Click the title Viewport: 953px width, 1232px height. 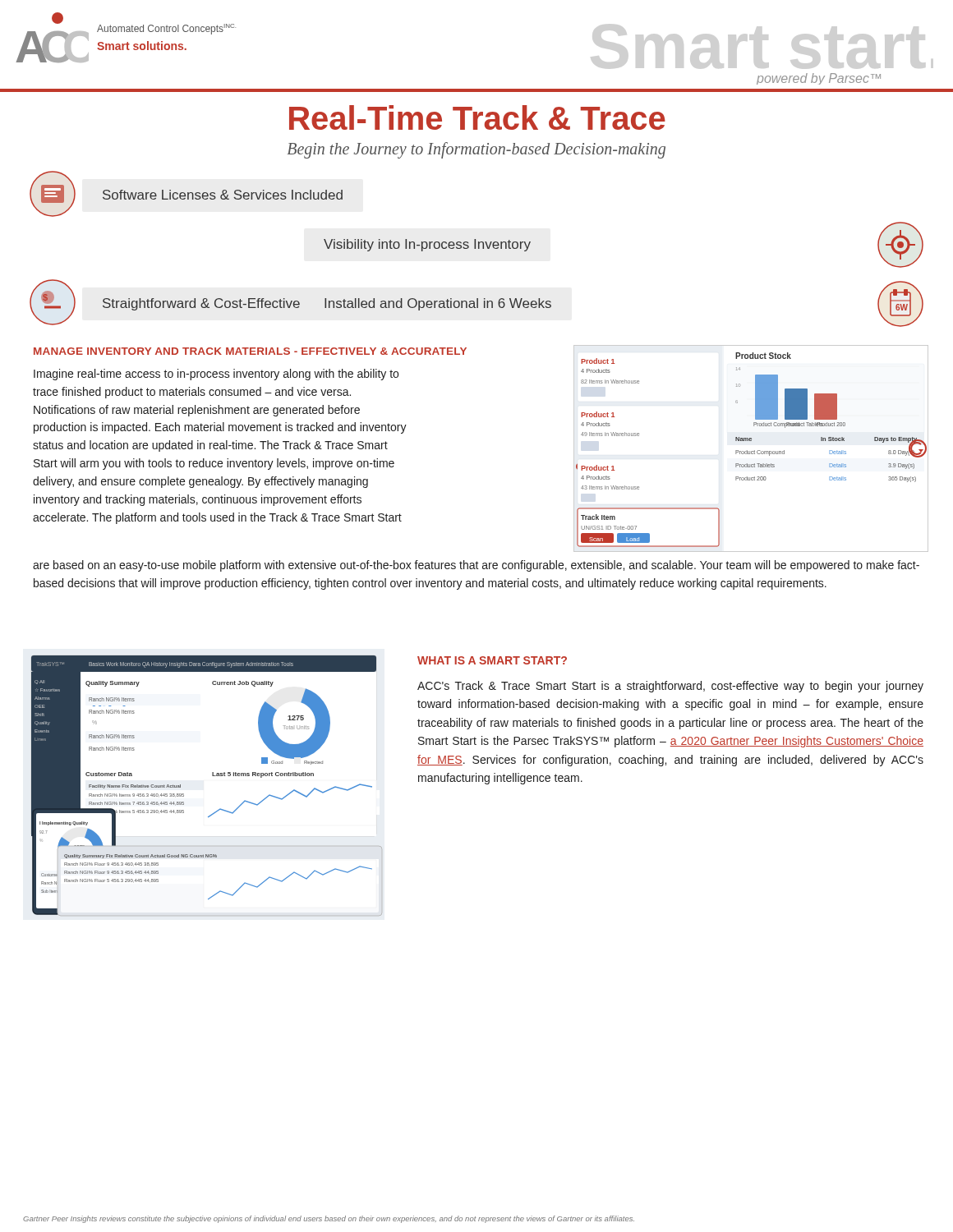476,118
